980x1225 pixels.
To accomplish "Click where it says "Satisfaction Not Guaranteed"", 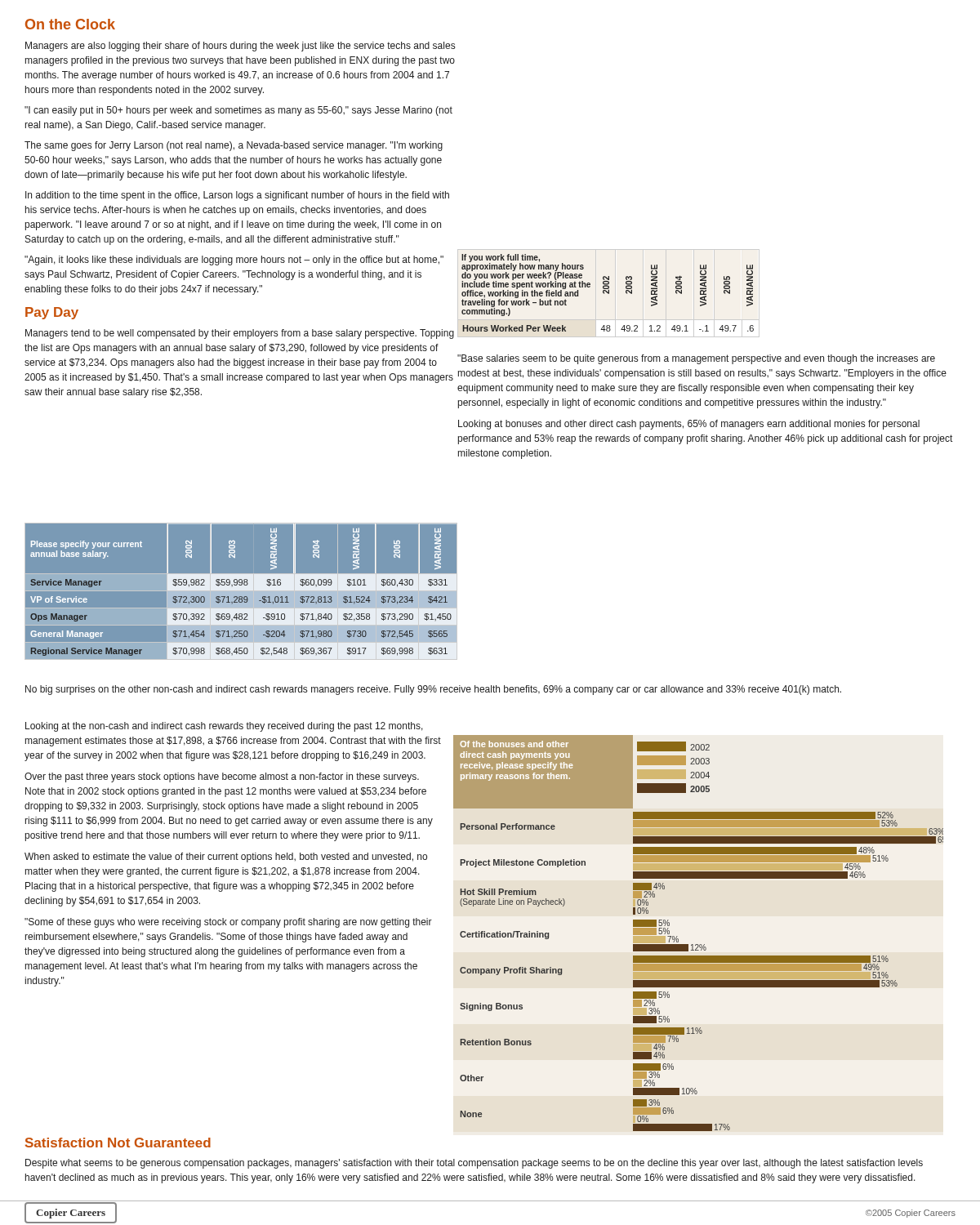I will (x=118, y=1143).
